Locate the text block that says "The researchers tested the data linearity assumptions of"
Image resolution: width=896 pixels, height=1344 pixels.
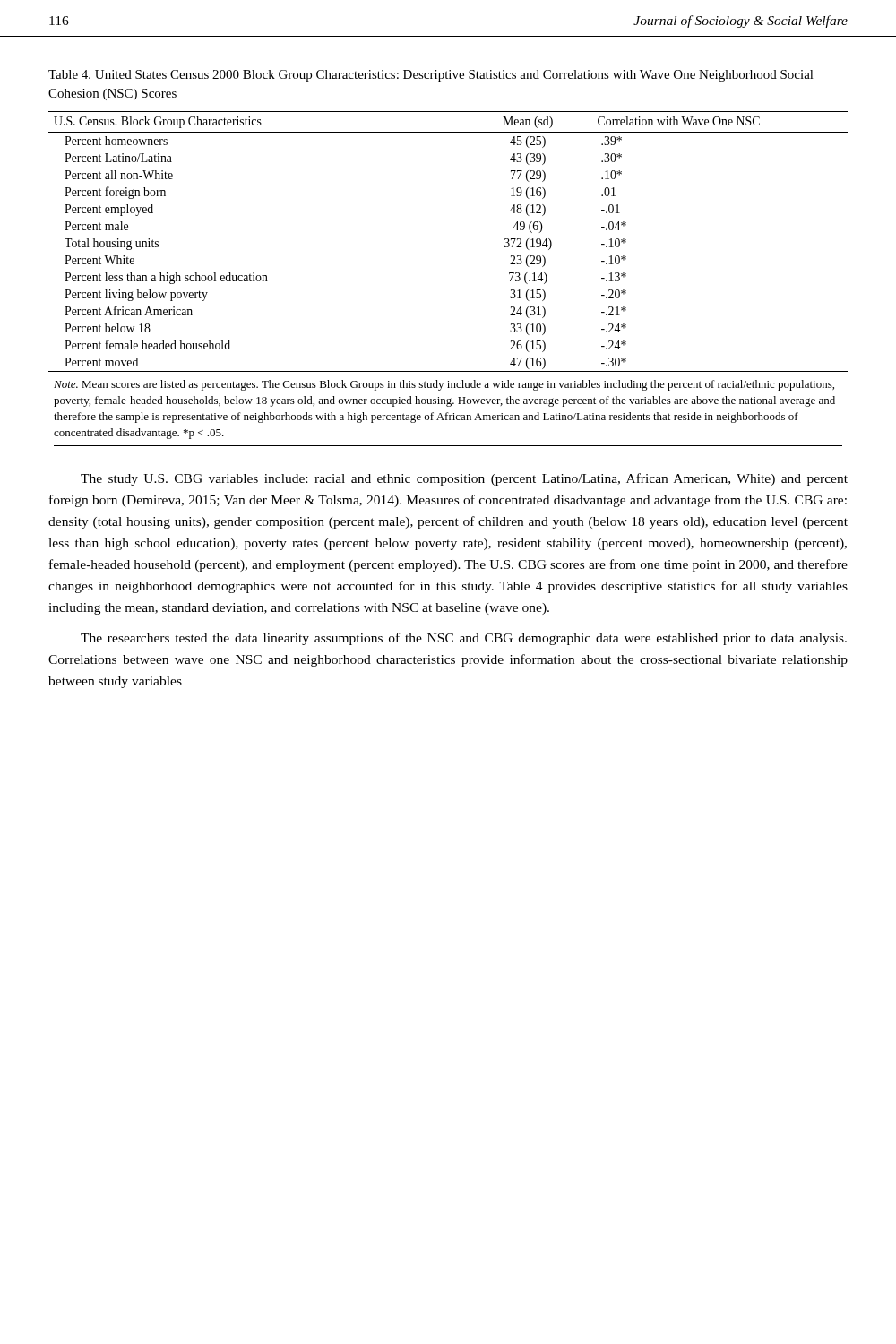tap(448, 660)
